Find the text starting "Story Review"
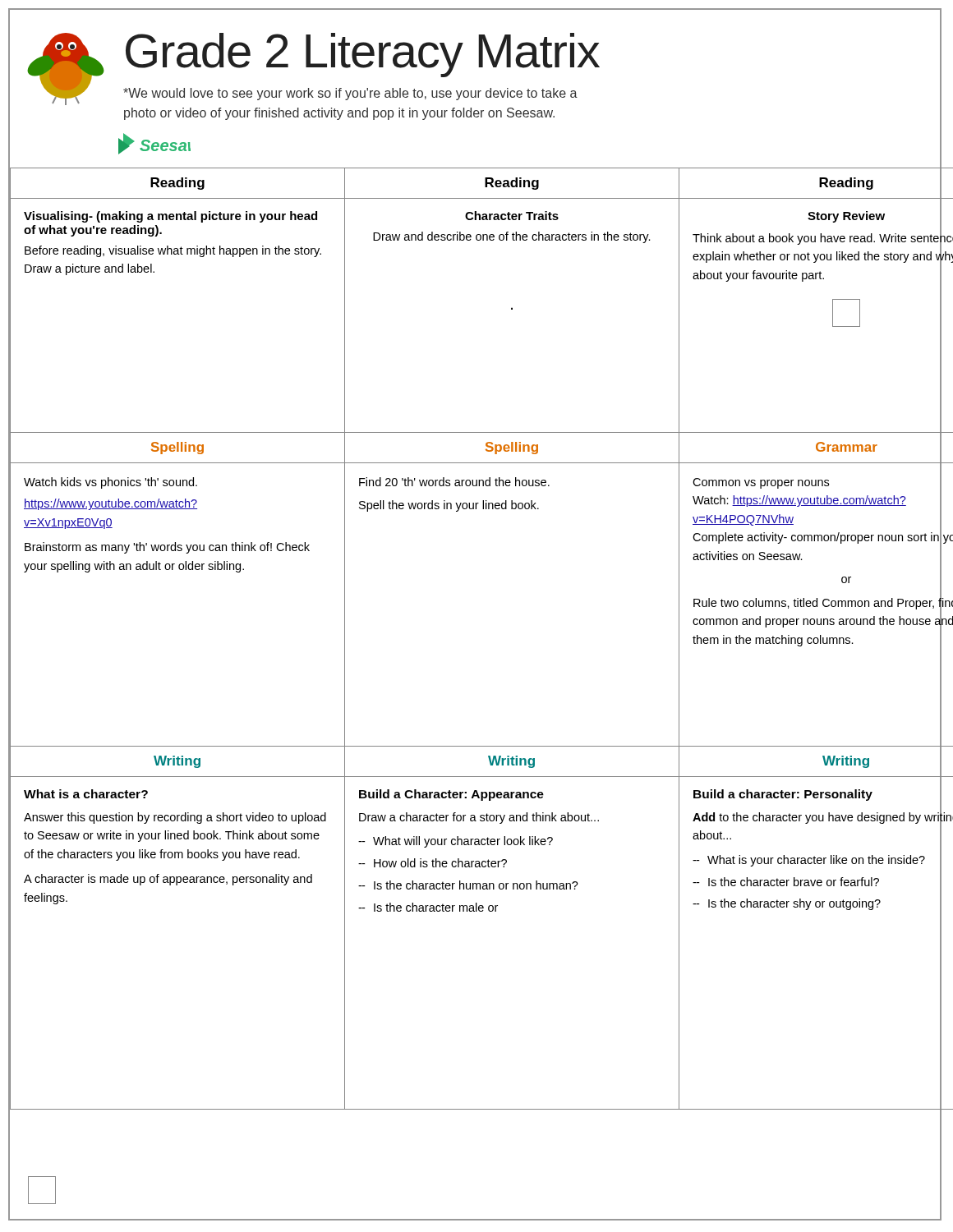The image size is (953, 1232). click(846, 216)
